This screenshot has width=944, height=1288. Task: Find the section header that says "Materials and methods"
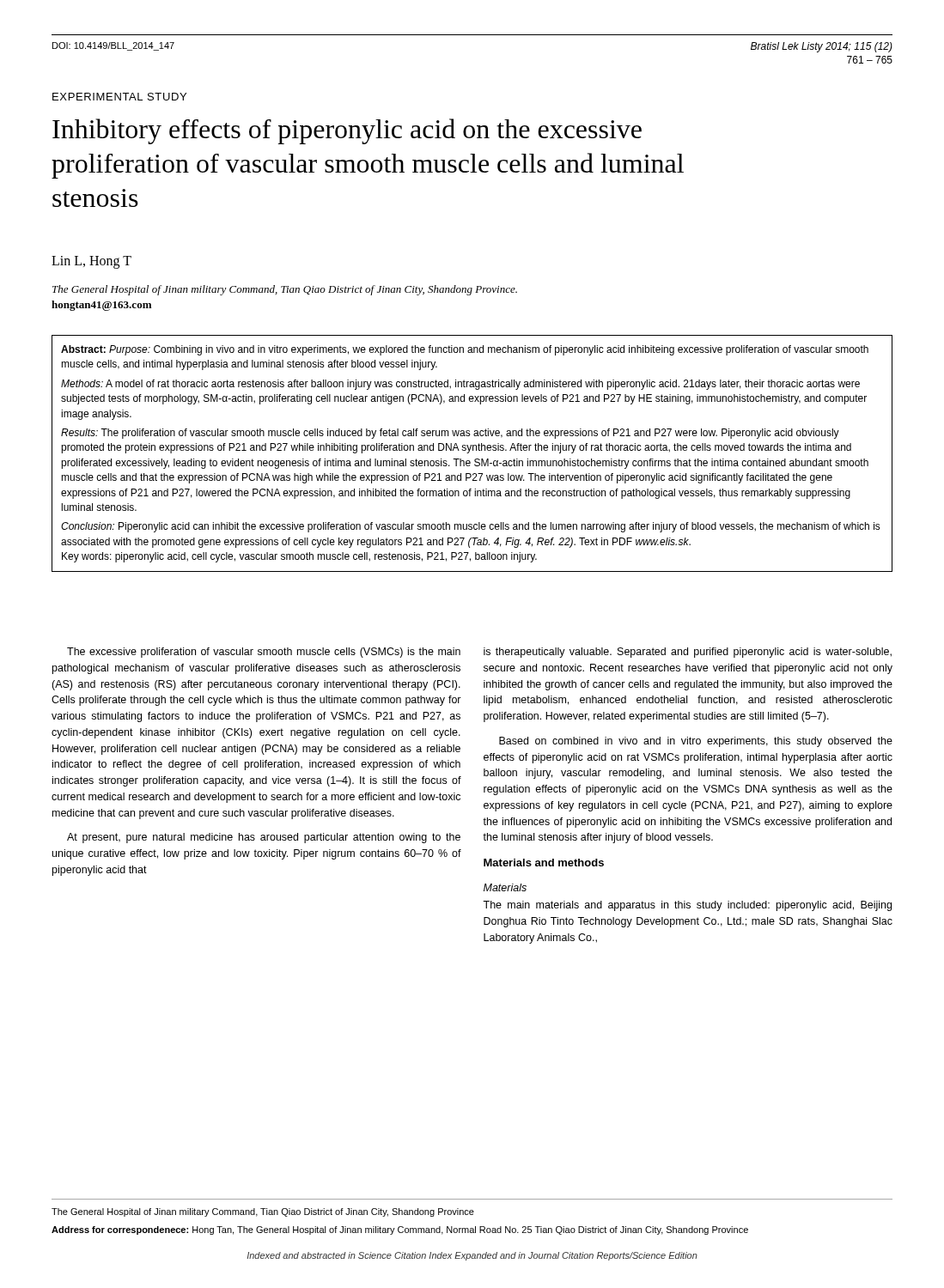[x=544, y=863]
